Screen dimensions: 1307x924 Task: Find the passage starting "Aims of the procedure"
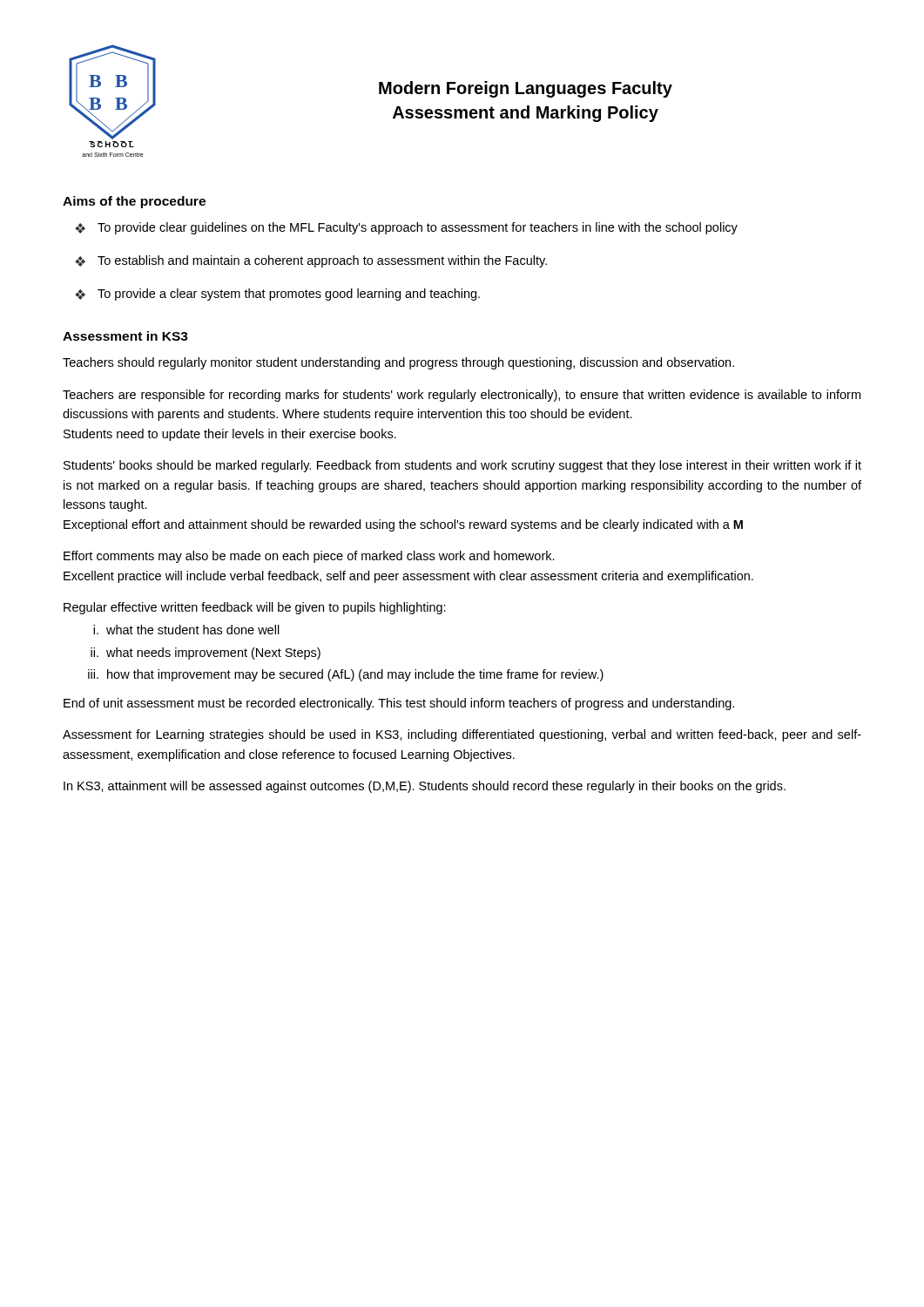134,201
